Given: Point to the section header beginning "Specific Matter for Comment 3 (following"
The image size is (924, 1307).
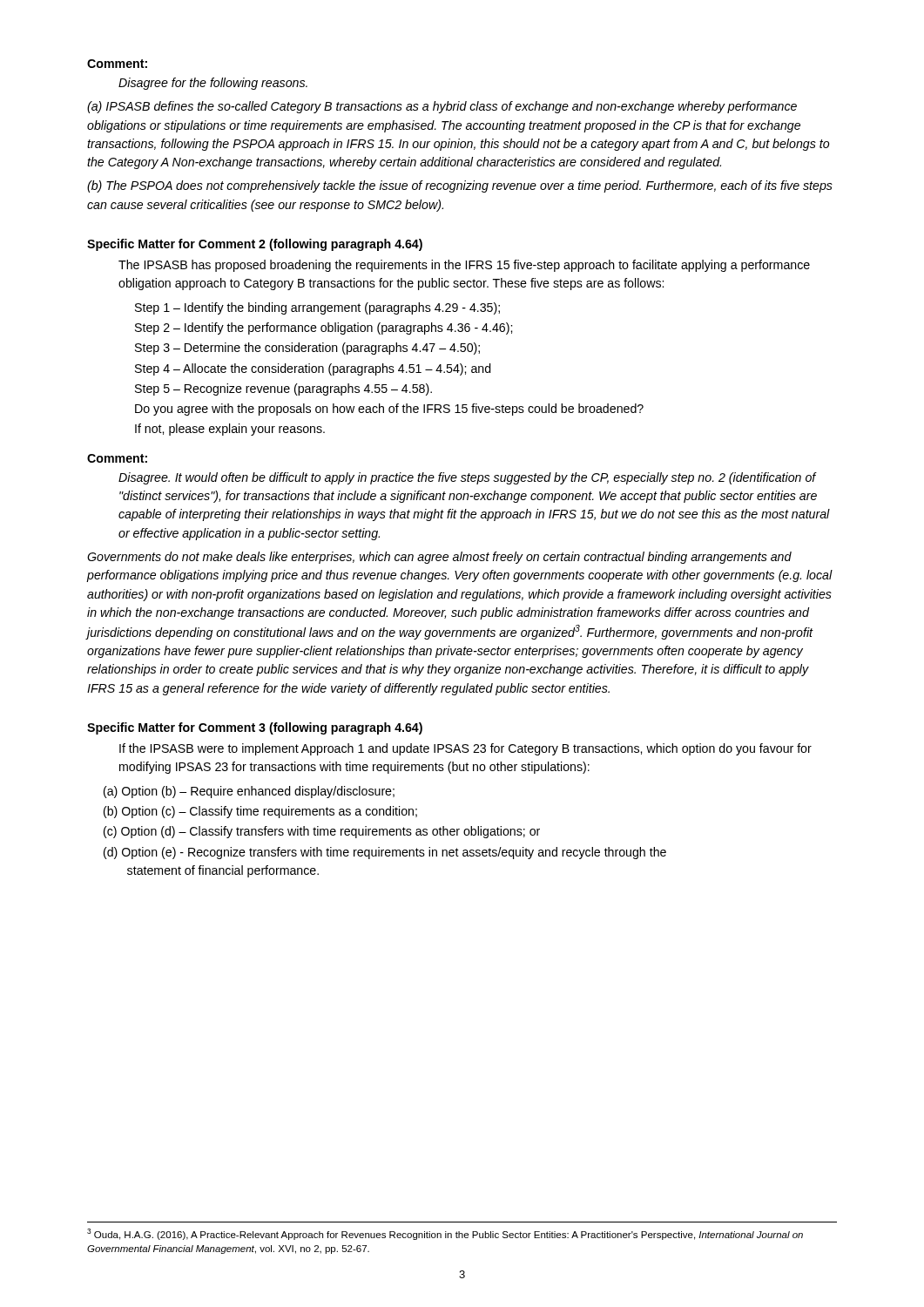Looking at the screenshot, I should (255, 728).
